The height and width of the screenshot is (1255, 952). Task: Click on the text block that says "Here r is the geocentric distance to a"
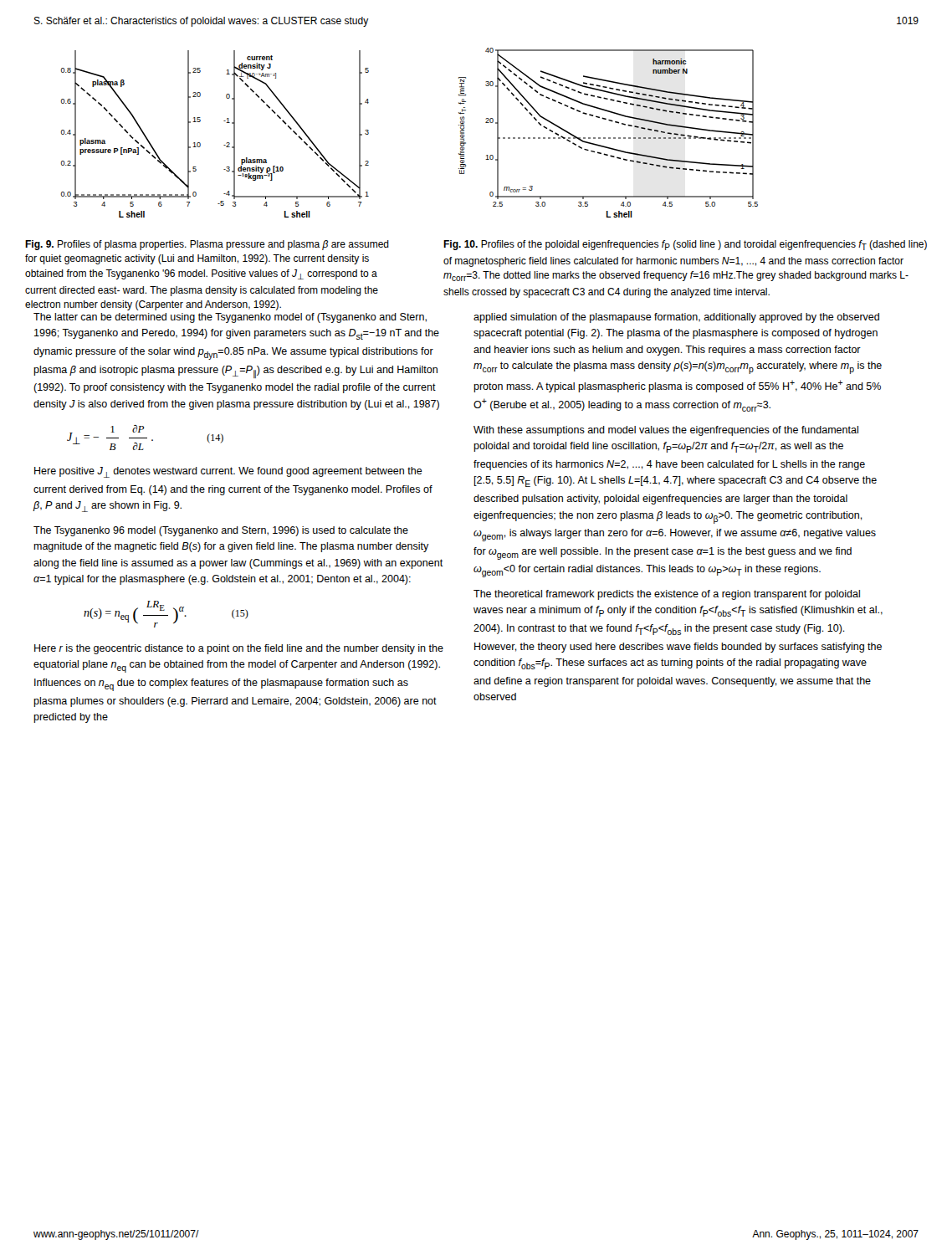point(238,683)
